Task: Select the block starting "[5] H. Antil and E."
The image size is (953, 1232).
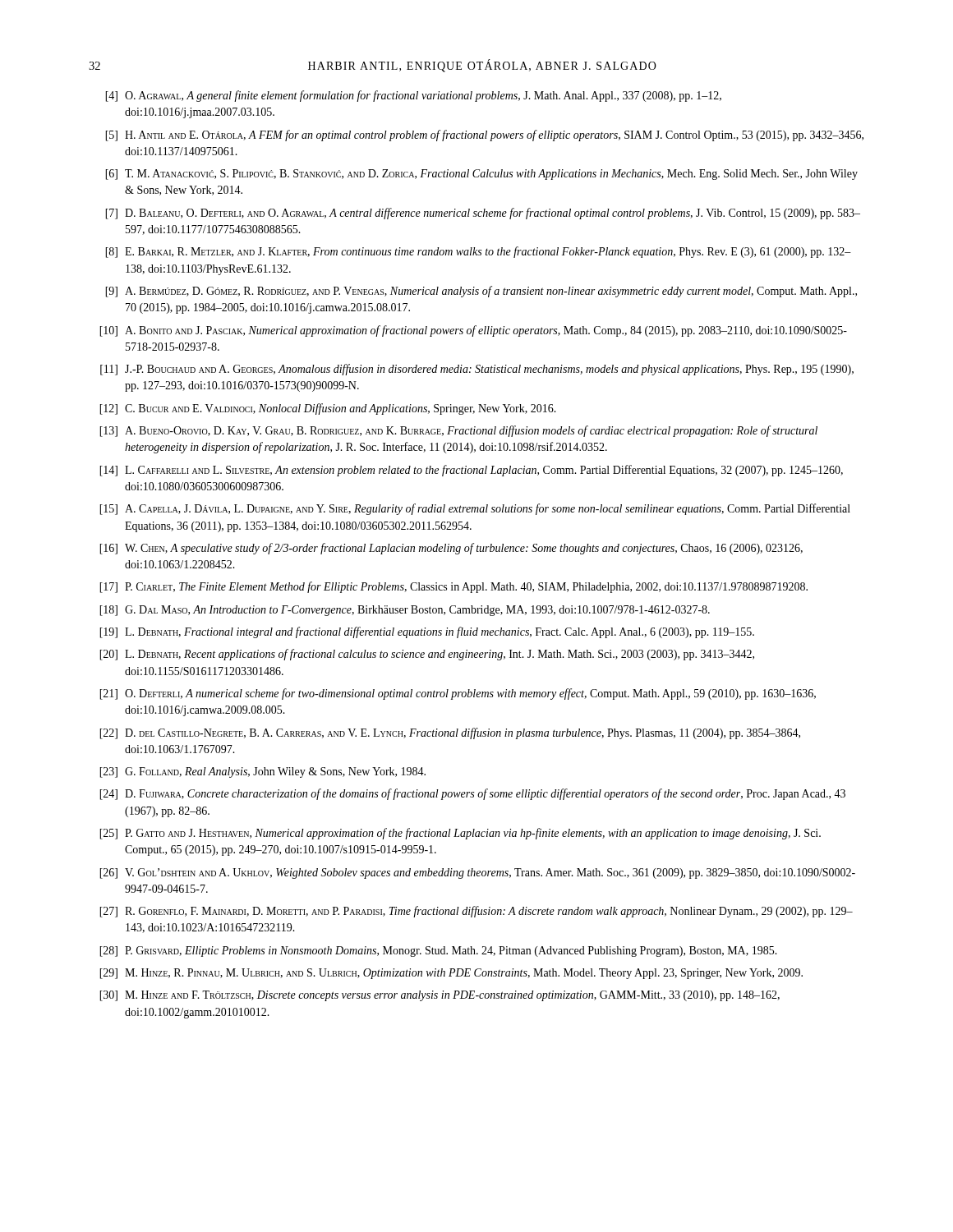Action: click(476, 144)
